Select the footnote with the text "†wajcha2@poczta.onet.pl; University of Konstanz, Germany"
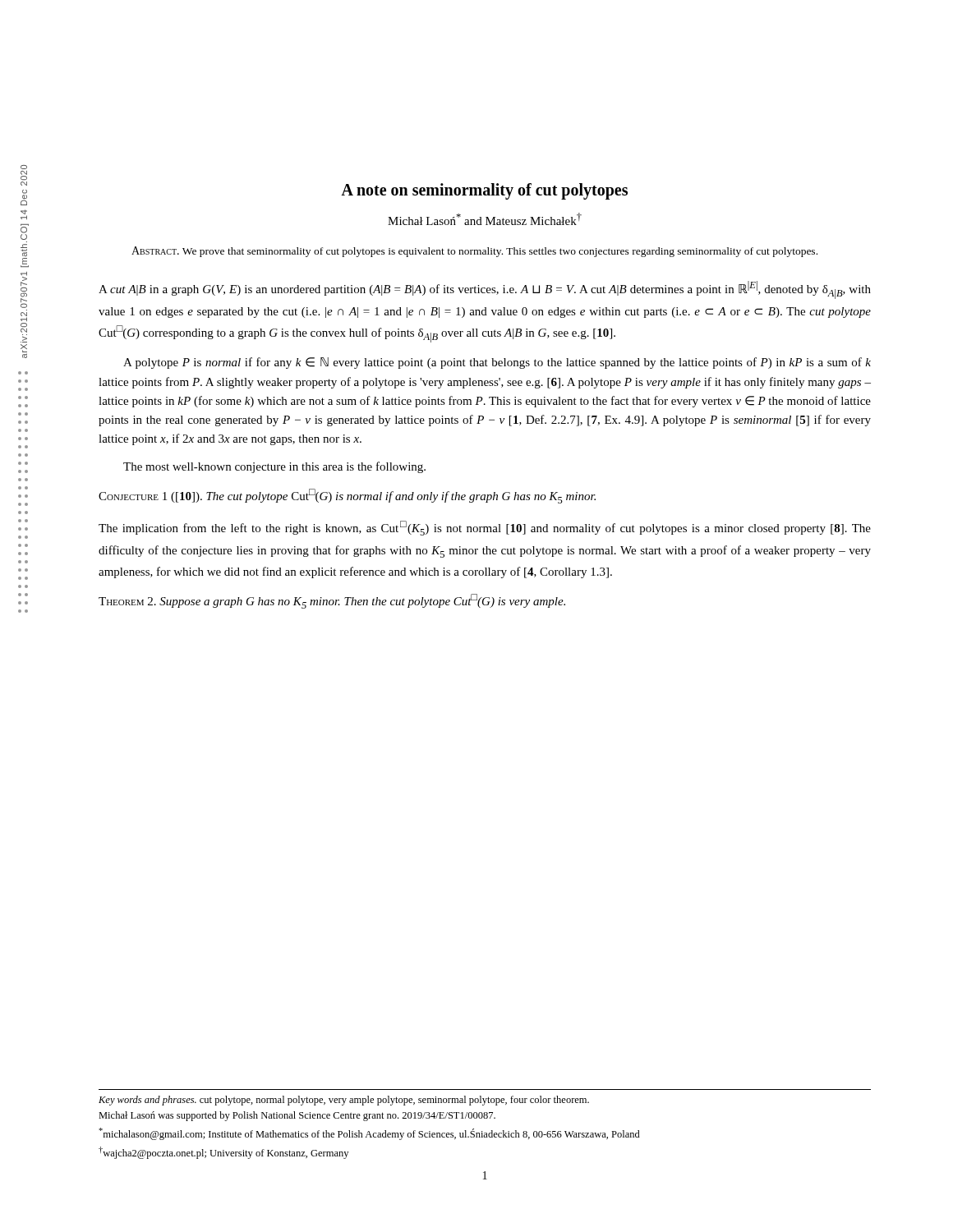 pyautogui.click(x=224, y=1152)
